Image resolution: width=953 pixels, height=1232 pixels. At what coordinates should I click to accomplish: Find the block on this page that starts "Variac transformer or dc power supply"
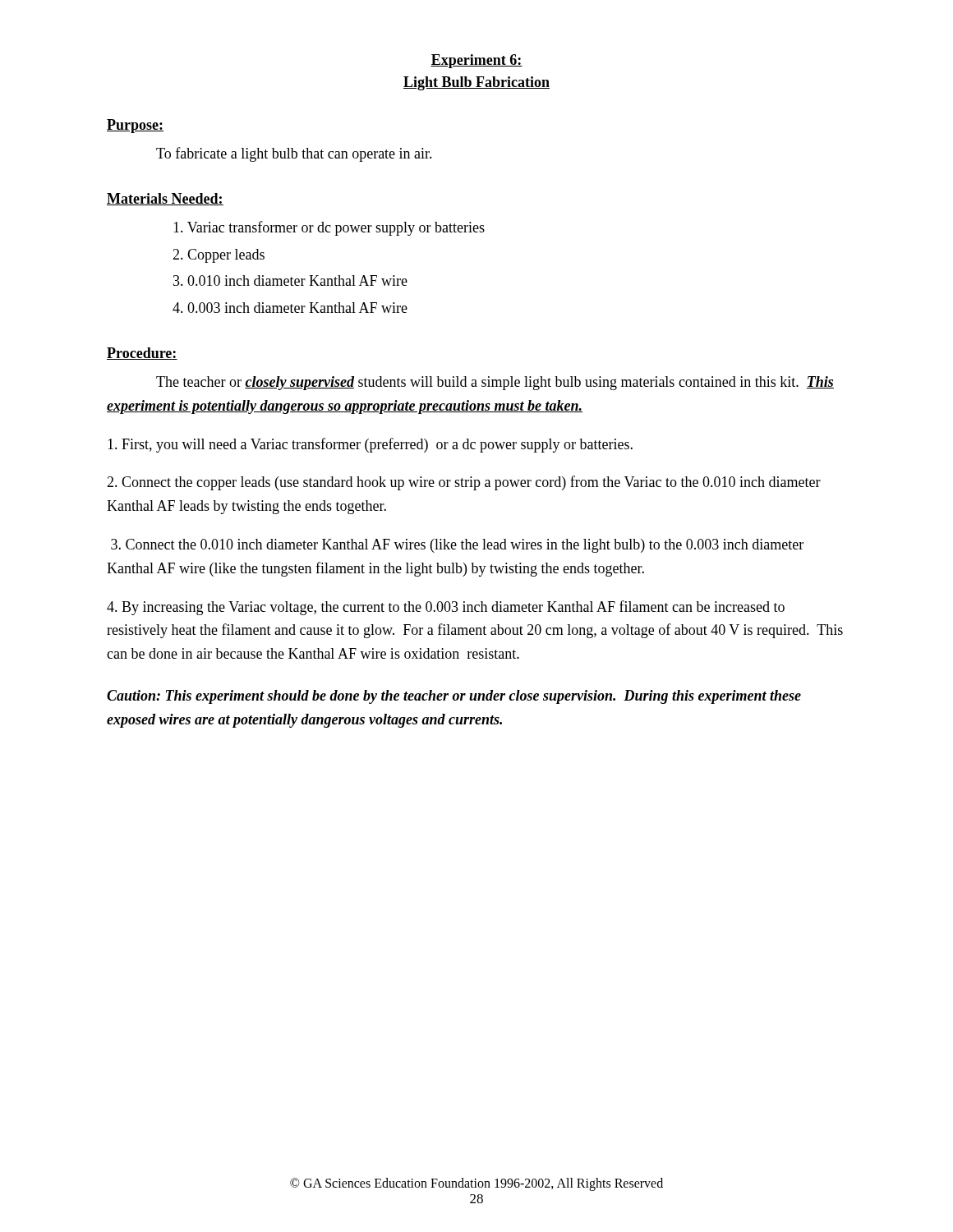pyautogui.click(x=329, y=227)
